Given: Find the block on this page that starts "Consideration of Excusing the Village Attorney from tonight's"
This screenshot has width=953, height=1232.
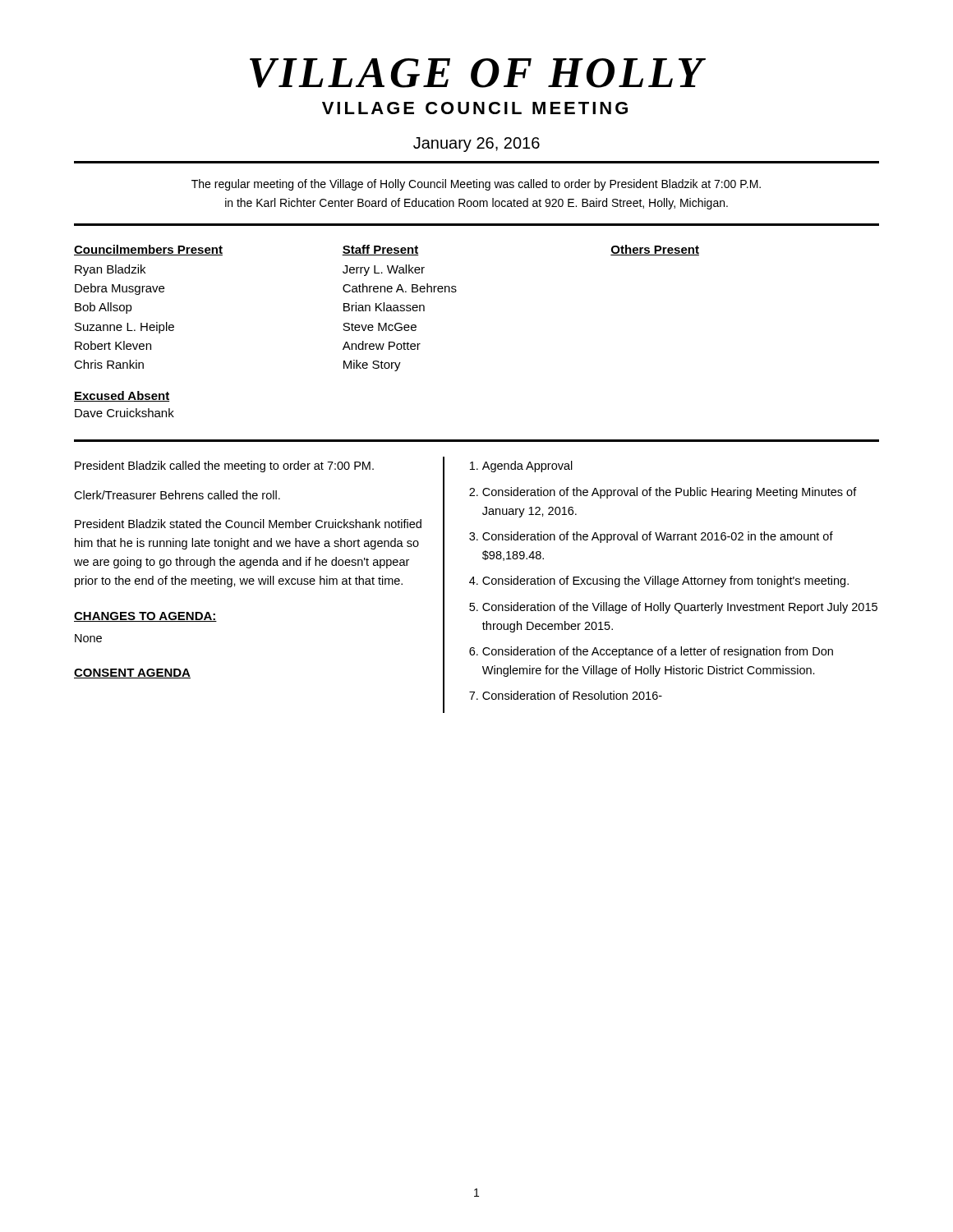Looking at the screenshot, I should coord(666,581).
